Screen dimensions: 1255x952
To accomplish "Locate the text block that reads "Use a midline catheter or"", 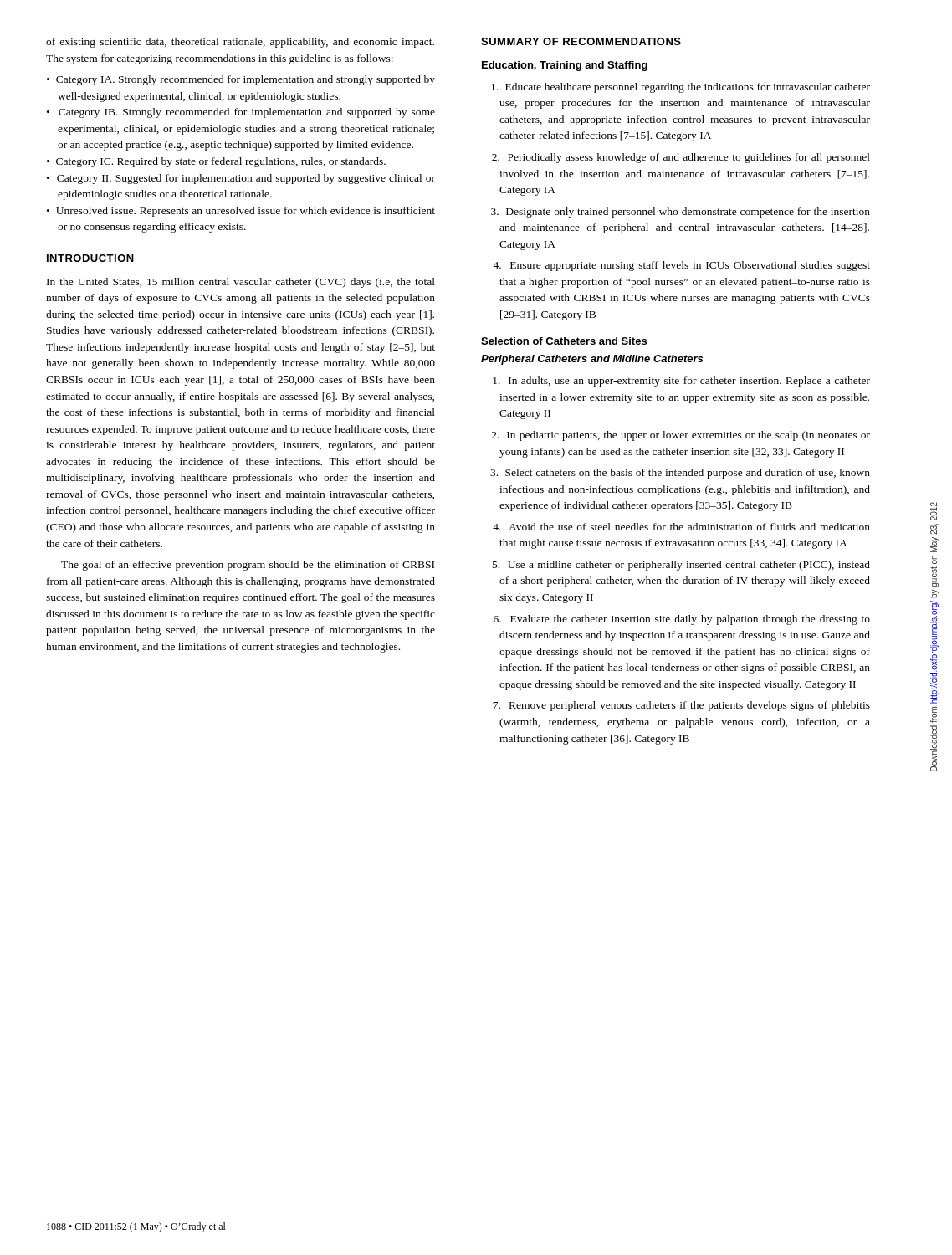I will (x=676, y=581).
